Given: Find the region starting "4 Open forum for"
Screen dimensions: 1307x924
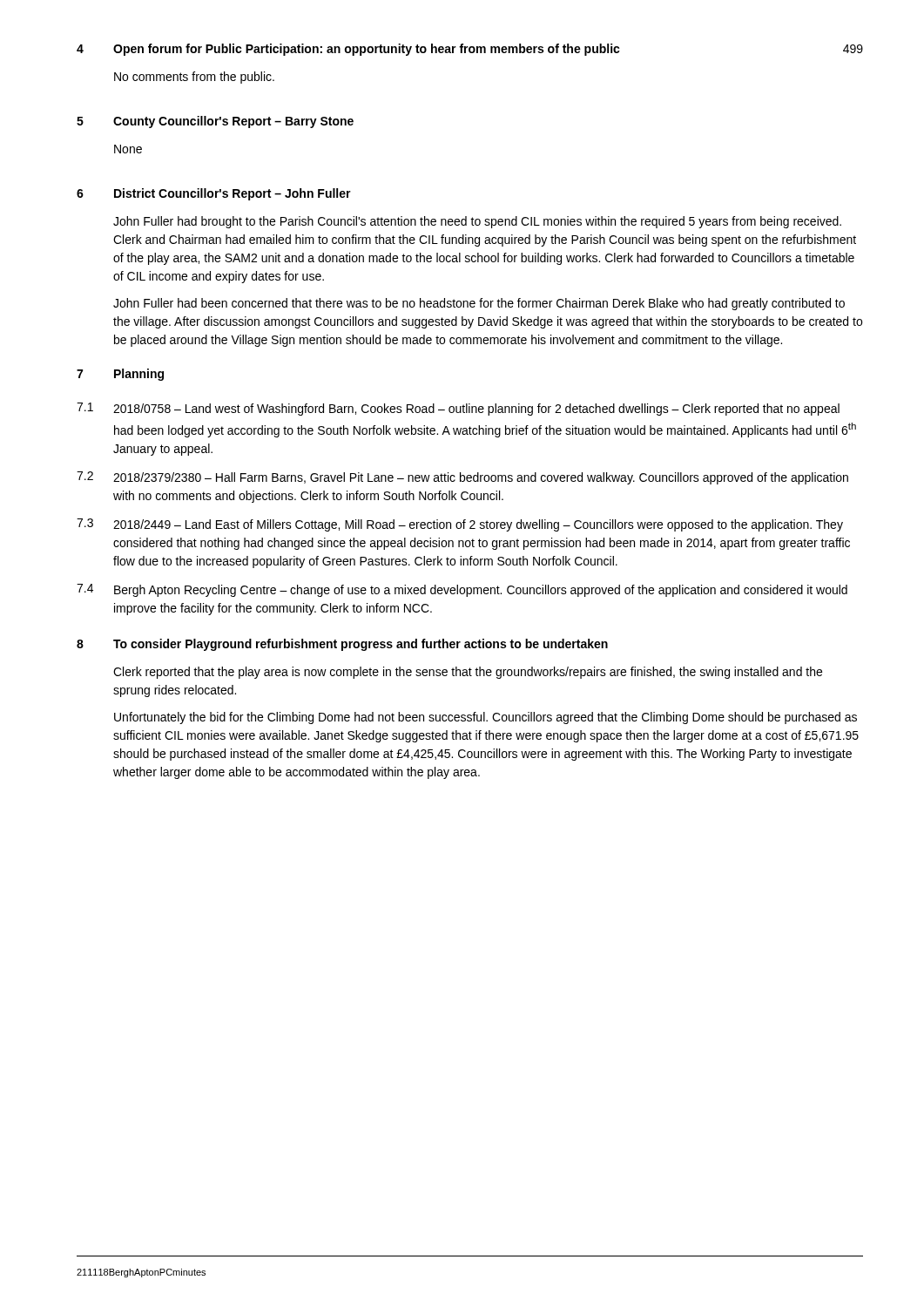Looking at the screenshot, I should [470, 52].
